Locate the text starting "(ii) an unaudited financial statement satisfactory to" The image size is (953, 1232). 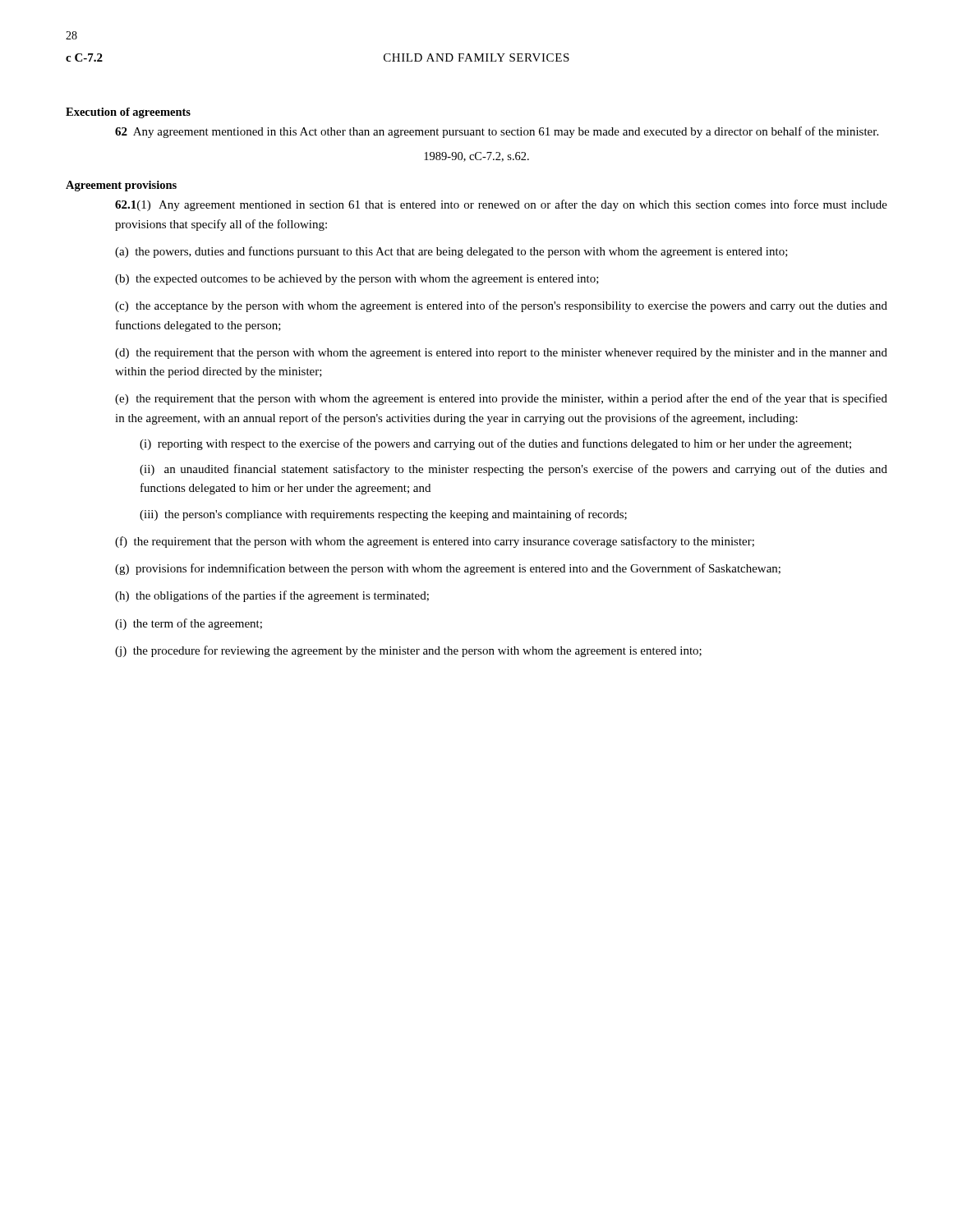click(x=513, y=479)
